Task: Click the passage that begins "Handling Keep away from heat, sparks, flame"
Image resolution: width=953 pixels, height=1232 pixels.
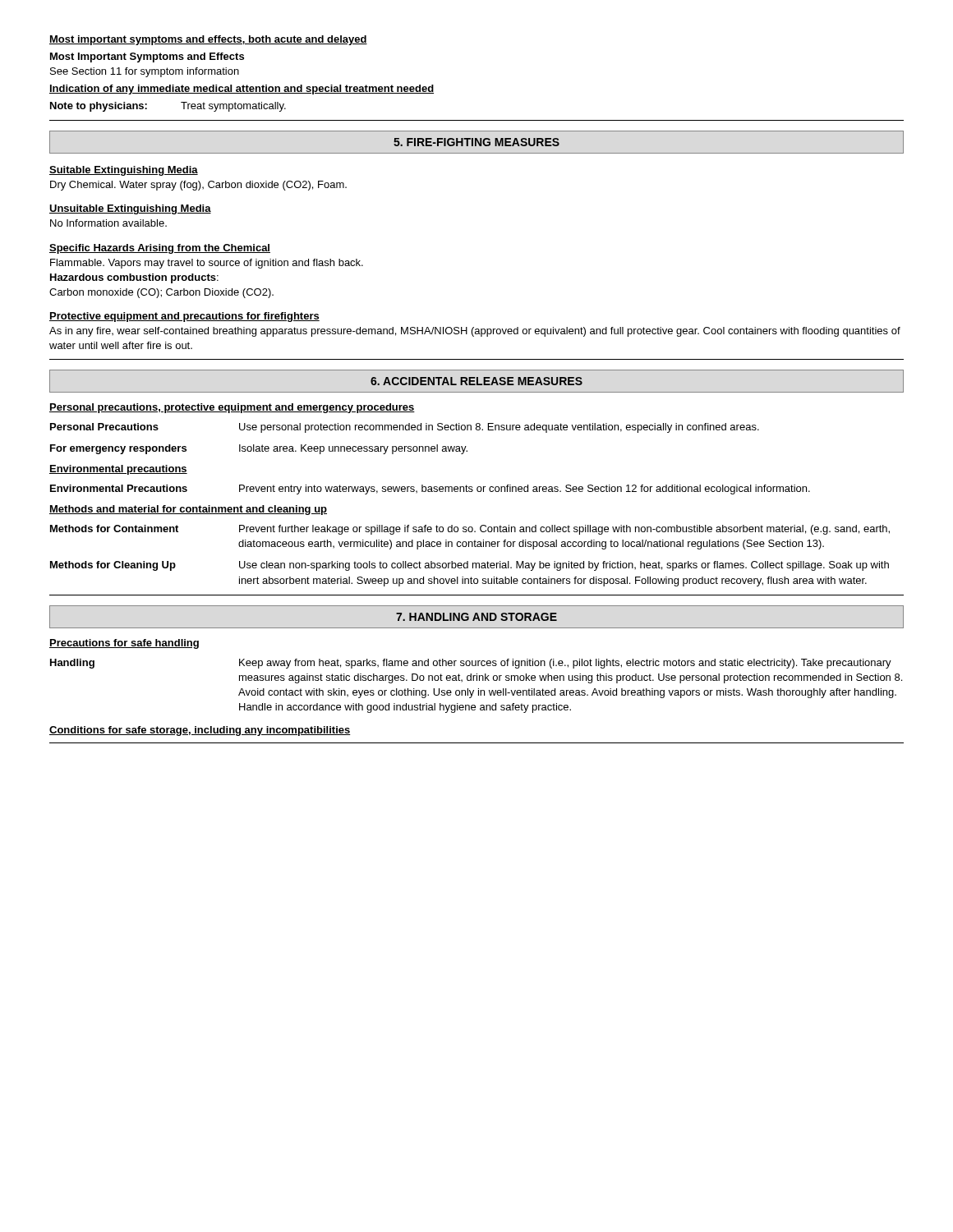Action: coord(476,685)
